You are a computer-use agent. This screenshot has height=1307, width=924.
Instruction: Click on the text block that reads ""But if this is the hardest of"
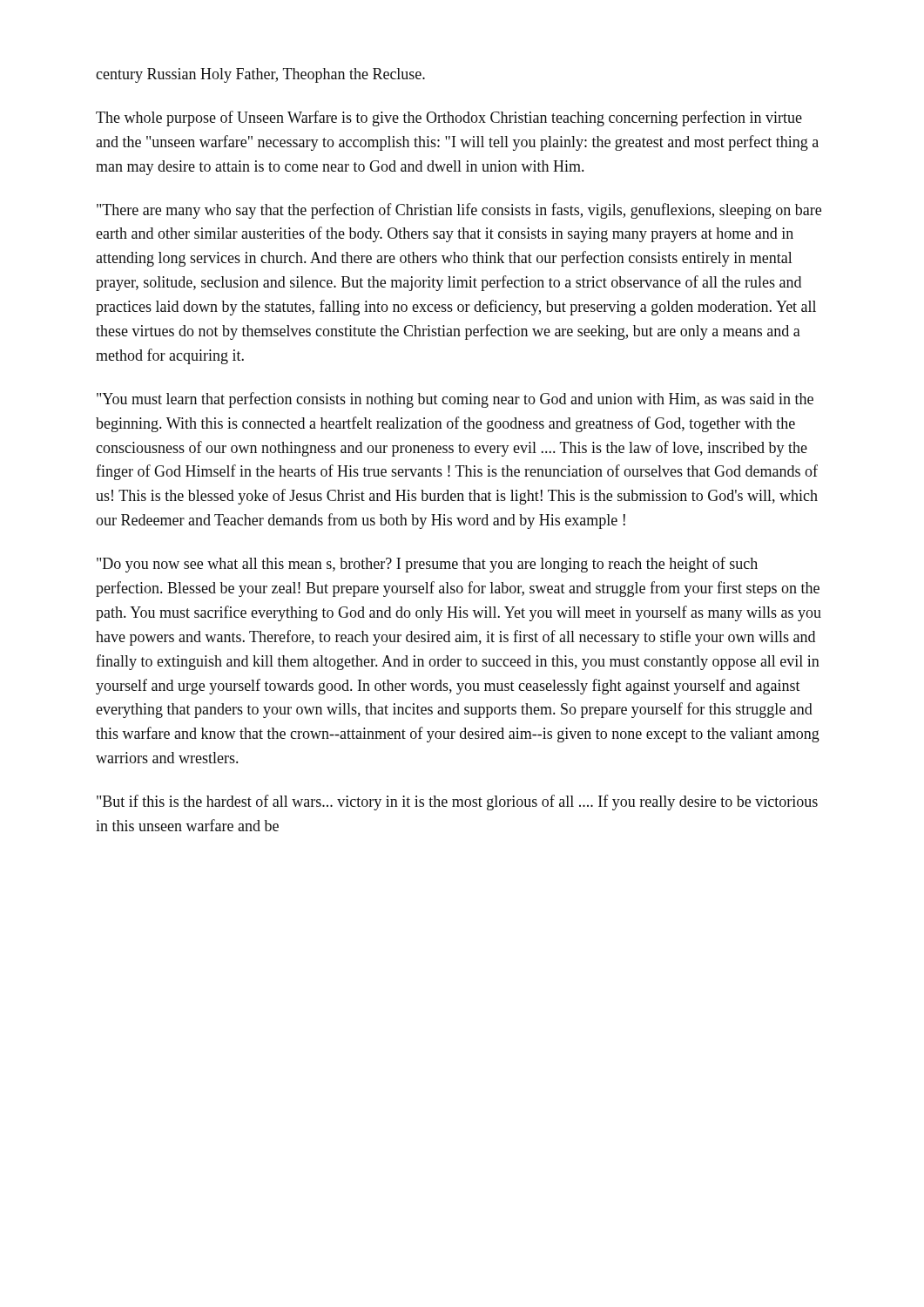(x=457, y=814)
